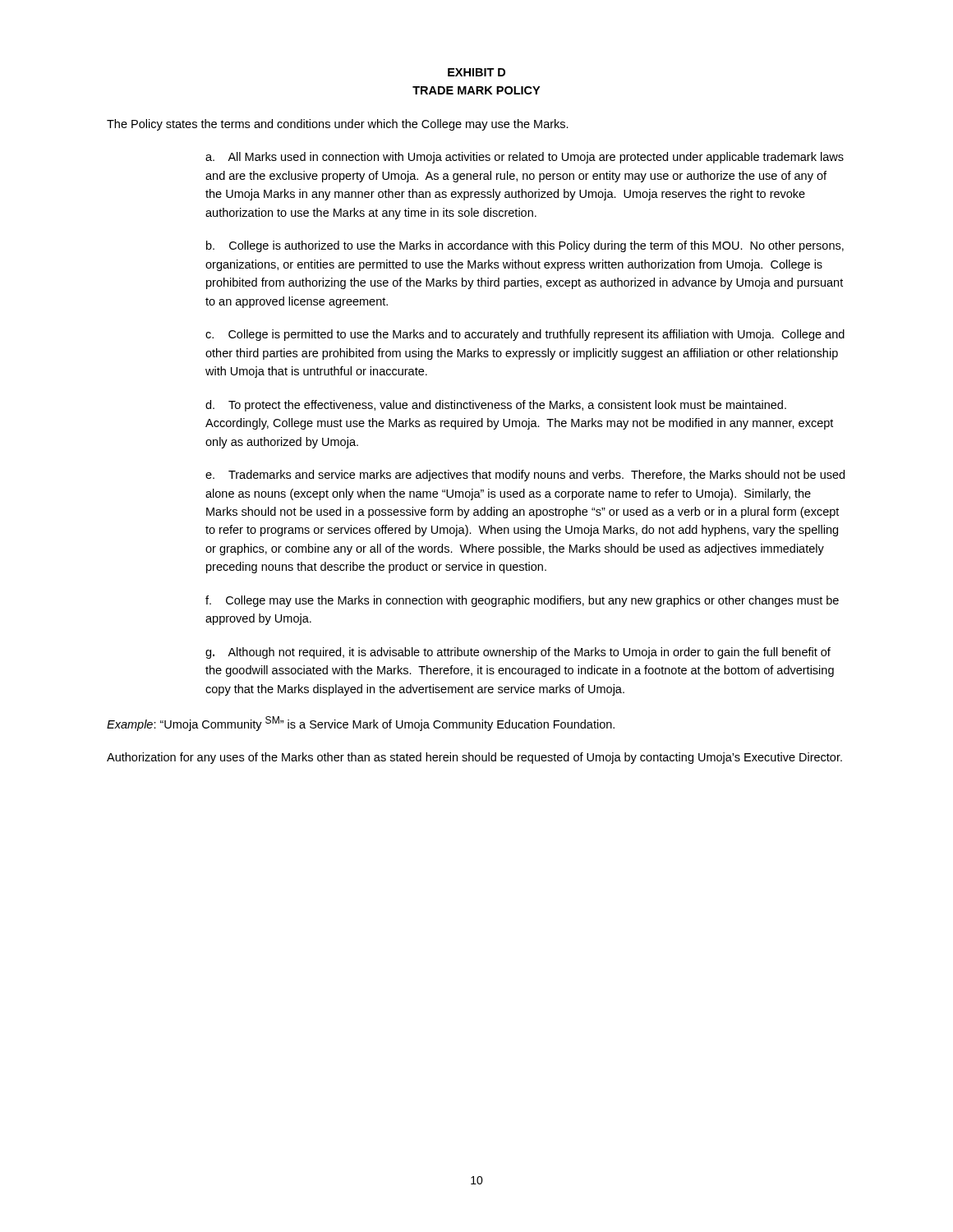Locate the element starting "f. College may use the Marks in connection"
Viewport: 953px width, 1232px height.
point(522,609)
